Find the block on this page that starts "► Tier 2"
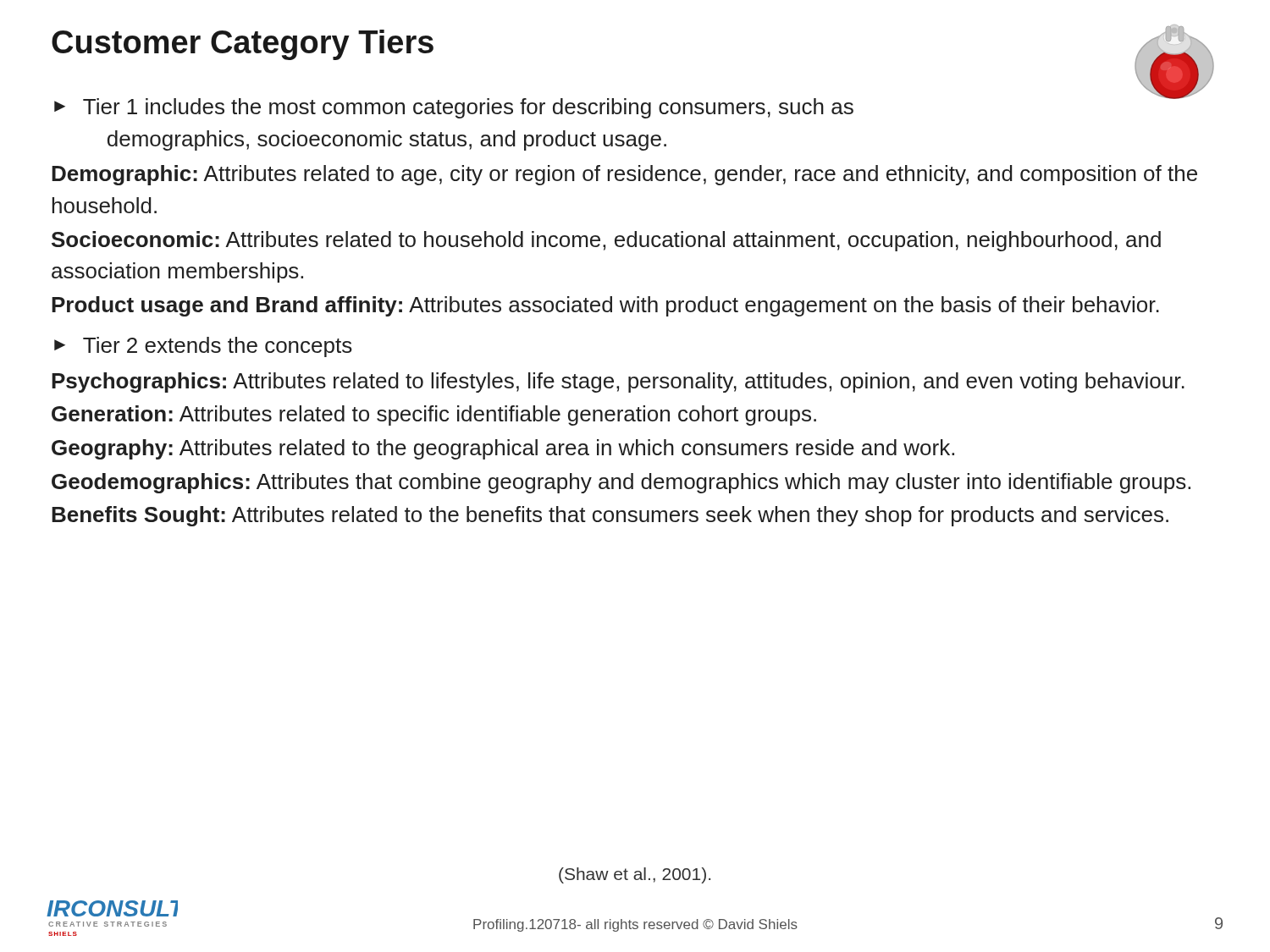Viewport: 1270px width, 952px height. [x=202, y=346]
